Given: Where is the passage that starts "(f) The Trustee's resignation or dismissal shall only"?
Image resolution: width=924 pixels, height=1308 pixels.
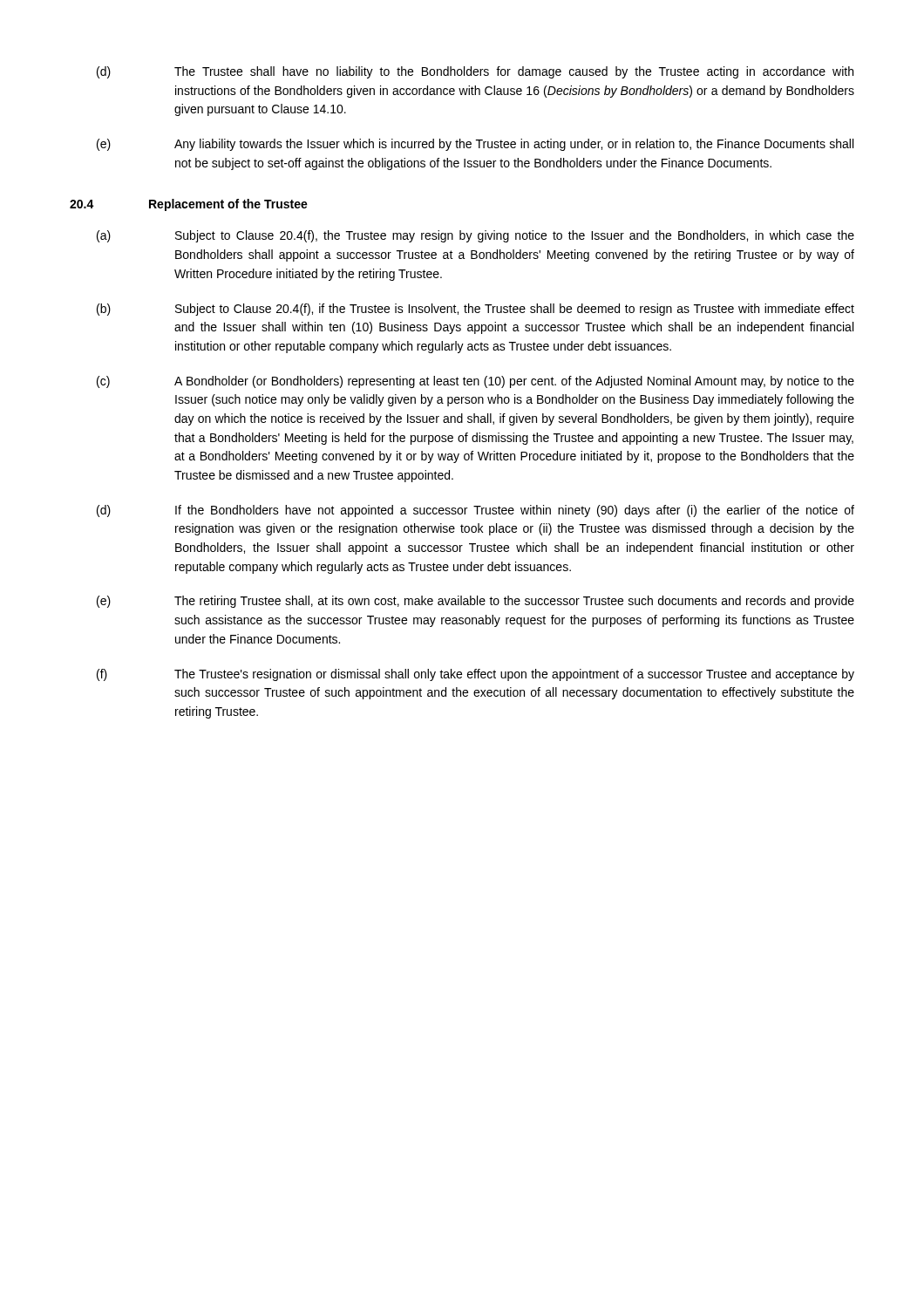Looking at the screenshot, I should 462,693.
